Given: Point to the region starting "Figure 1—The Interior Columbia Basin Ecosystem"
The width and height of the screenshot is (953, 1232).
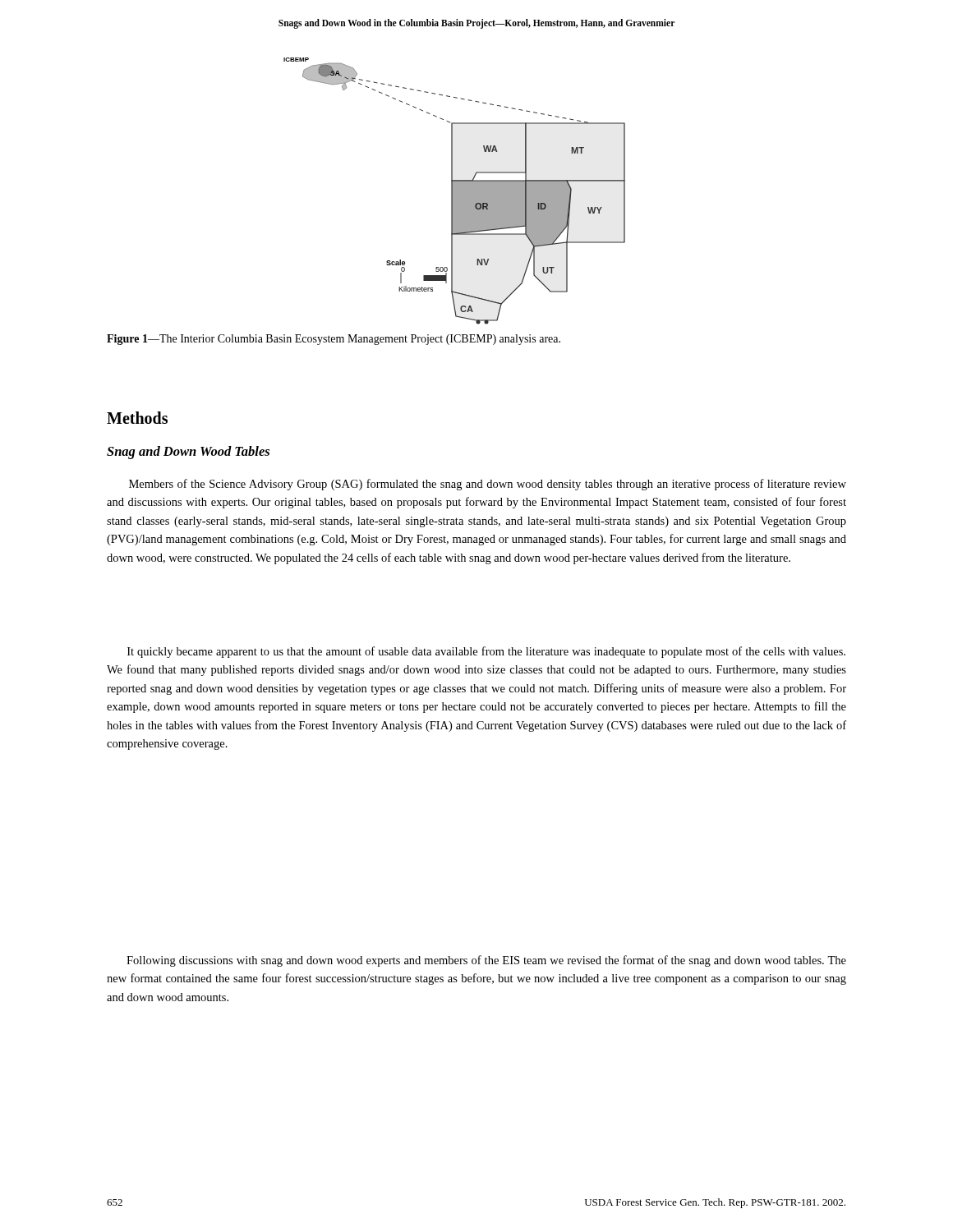Looking at the screenshot, I should pyautogui.click(x=334, y=339).
